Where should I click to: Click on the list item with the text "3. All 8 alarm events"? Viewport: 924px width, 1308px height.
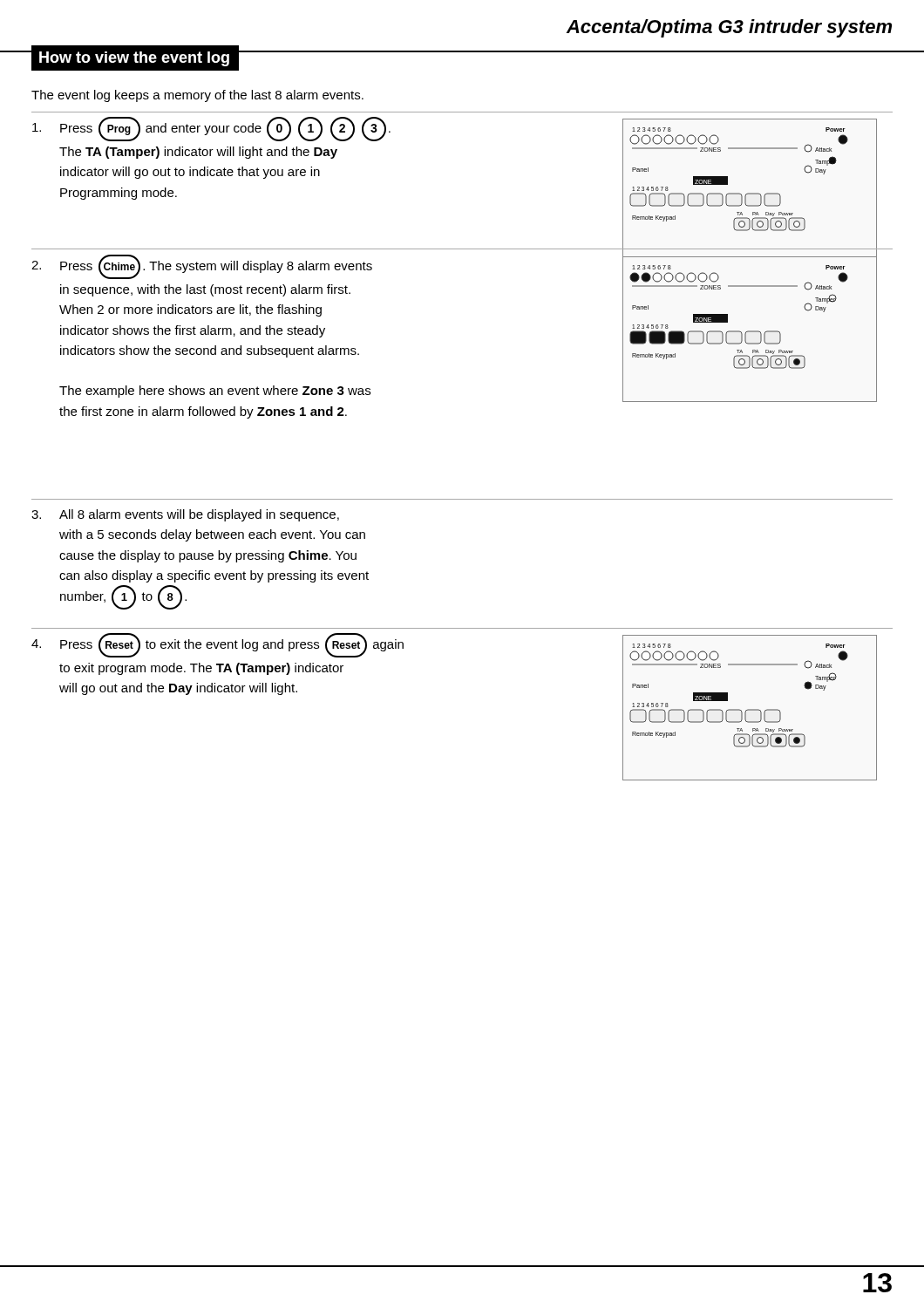[185, 515]
